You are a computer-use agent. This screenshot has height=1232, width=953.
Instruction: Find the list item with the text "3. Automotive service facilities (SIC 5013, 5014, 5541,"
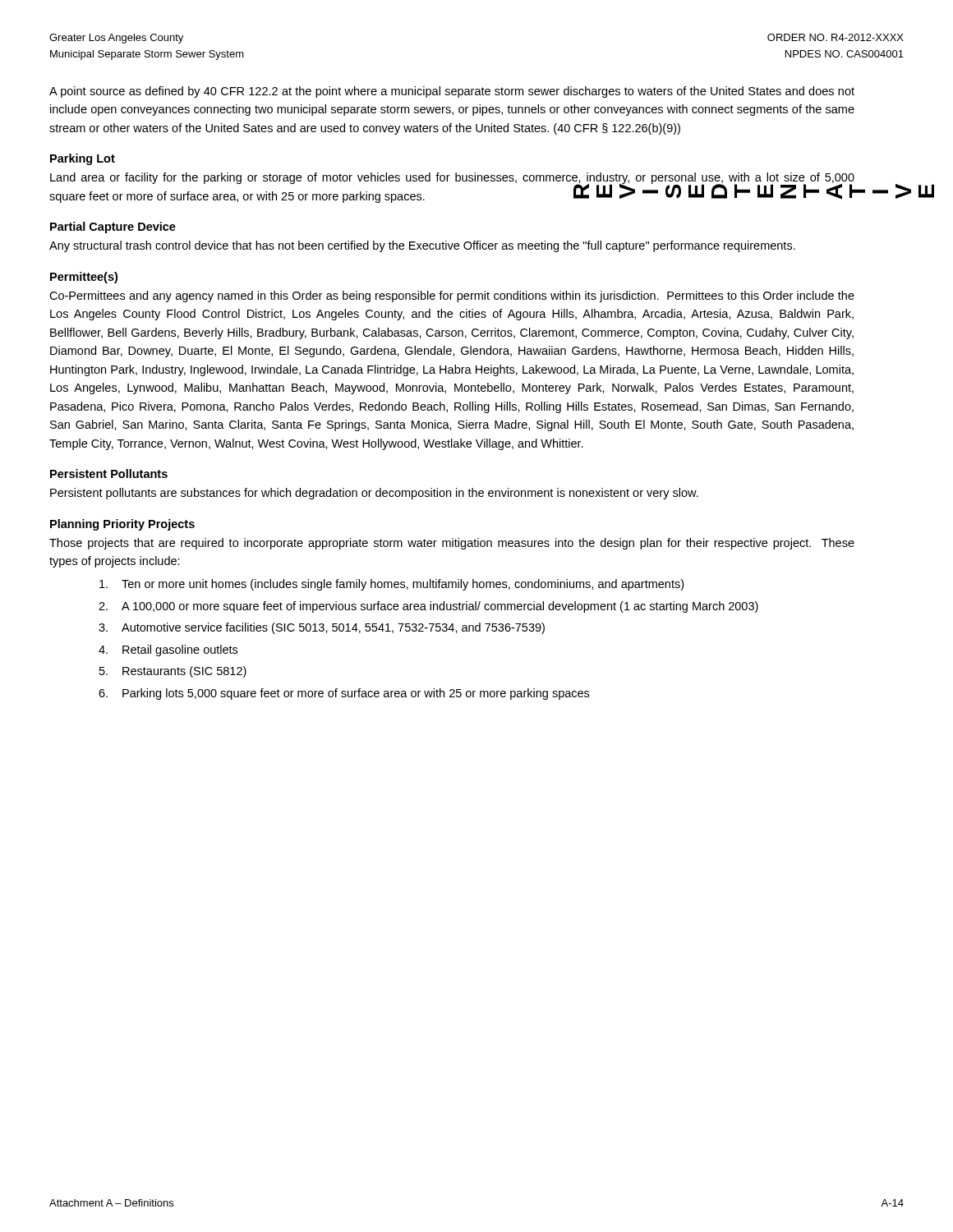coord(476,628)
